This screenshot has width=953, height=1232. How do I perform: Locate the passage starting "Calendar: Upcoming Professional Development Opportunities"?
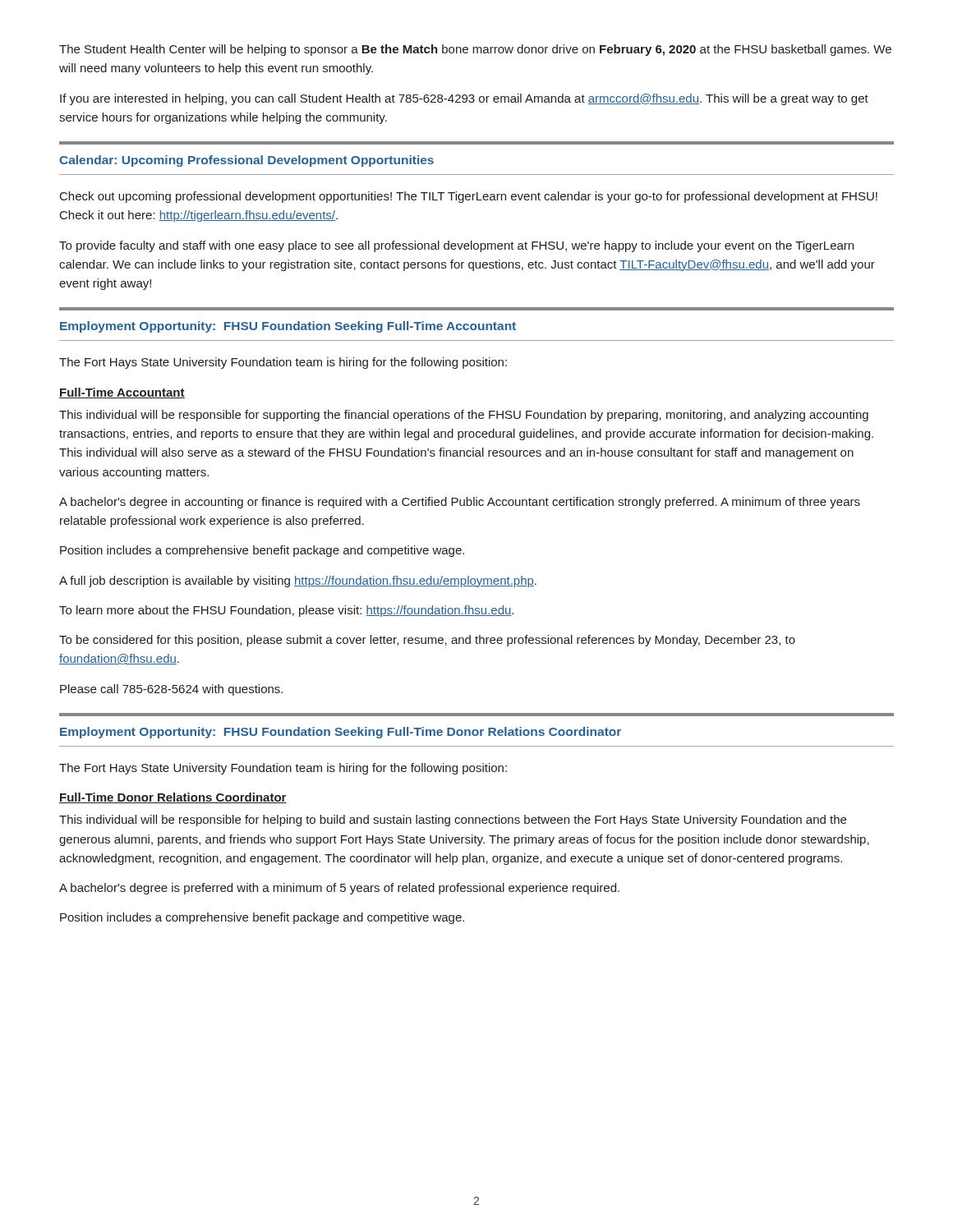pyautogui.click(x=247, y=160)
